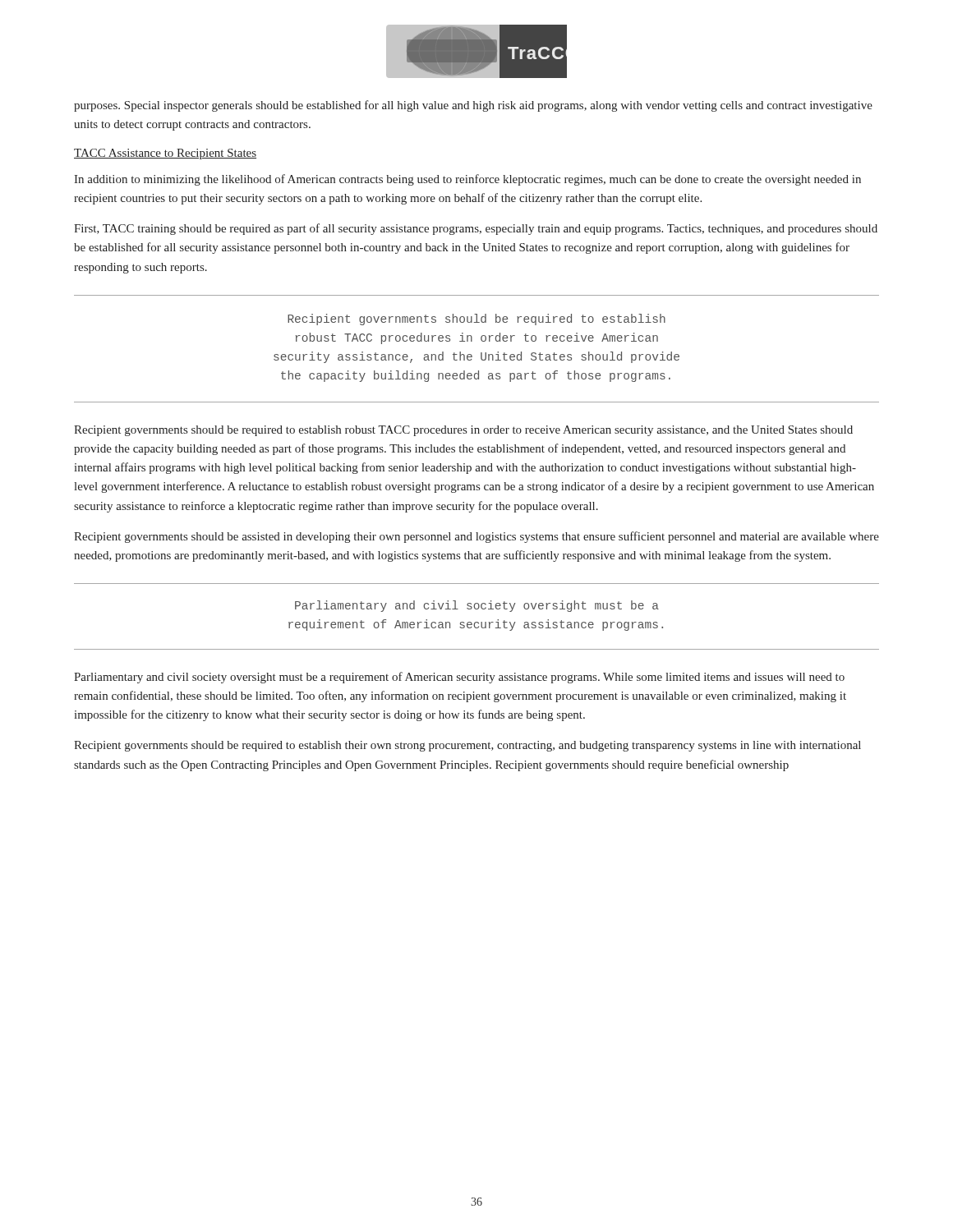This screenshot has height=1232, width=953.
Task: Click the passage that begins "First, TACC training should be required"
Action: click(x=476, y=247)
